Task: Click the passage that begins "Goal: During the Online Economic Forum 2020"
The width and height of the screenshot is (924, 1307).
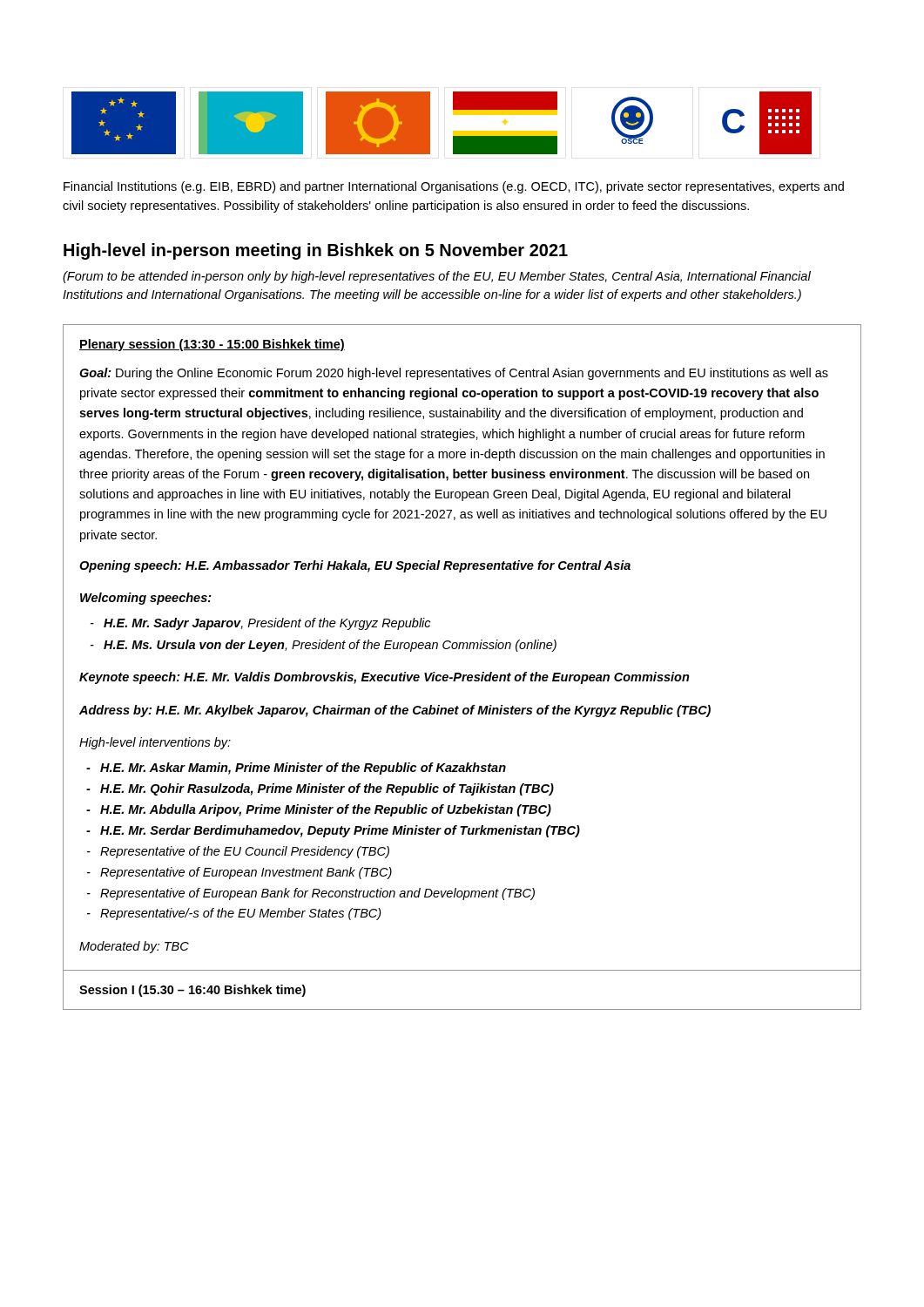Action: (454, 454)
